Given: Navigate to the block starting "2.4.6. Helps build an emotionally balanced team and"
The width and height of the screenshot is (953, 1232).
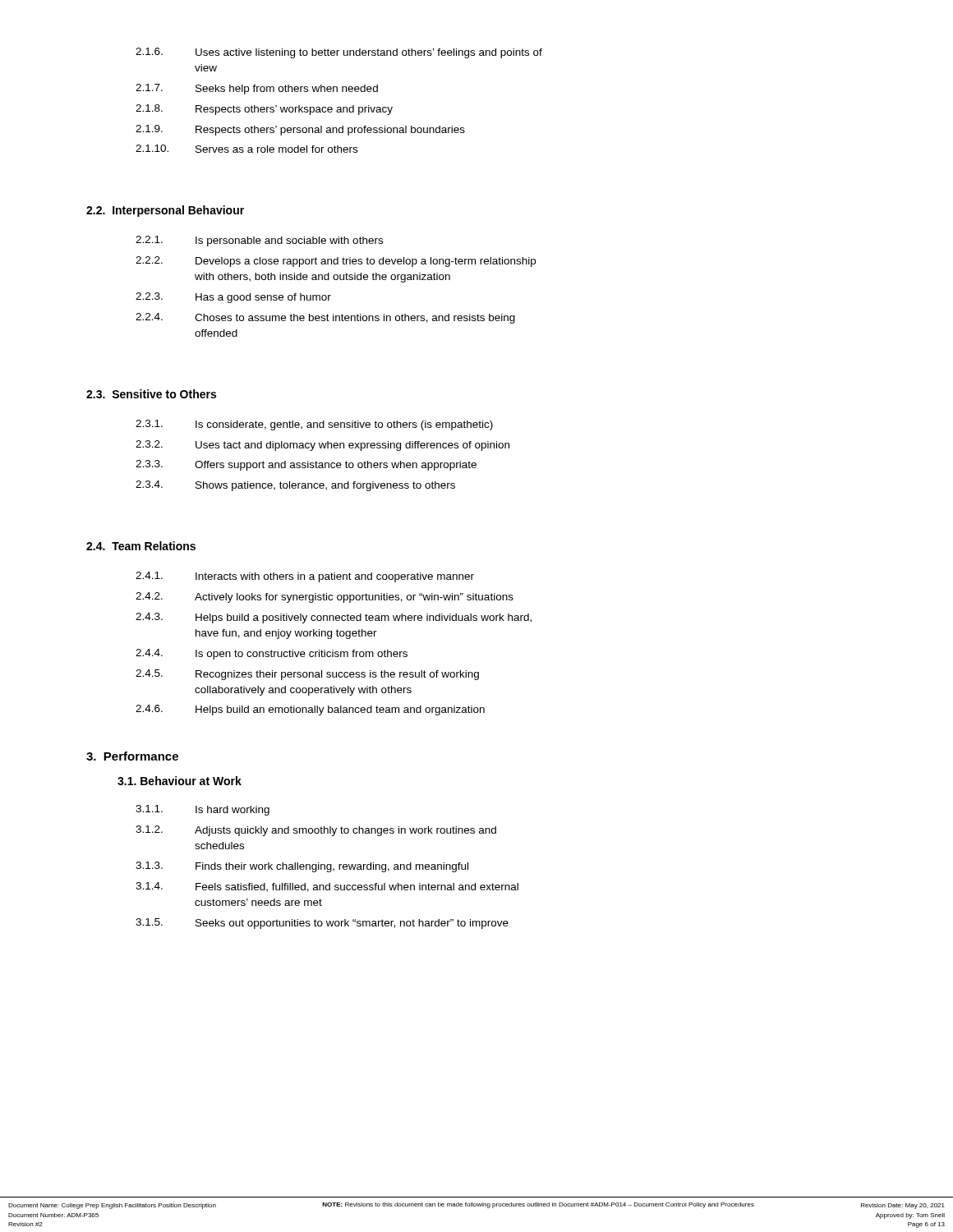Looking at the screenshot, I should 310,710.
